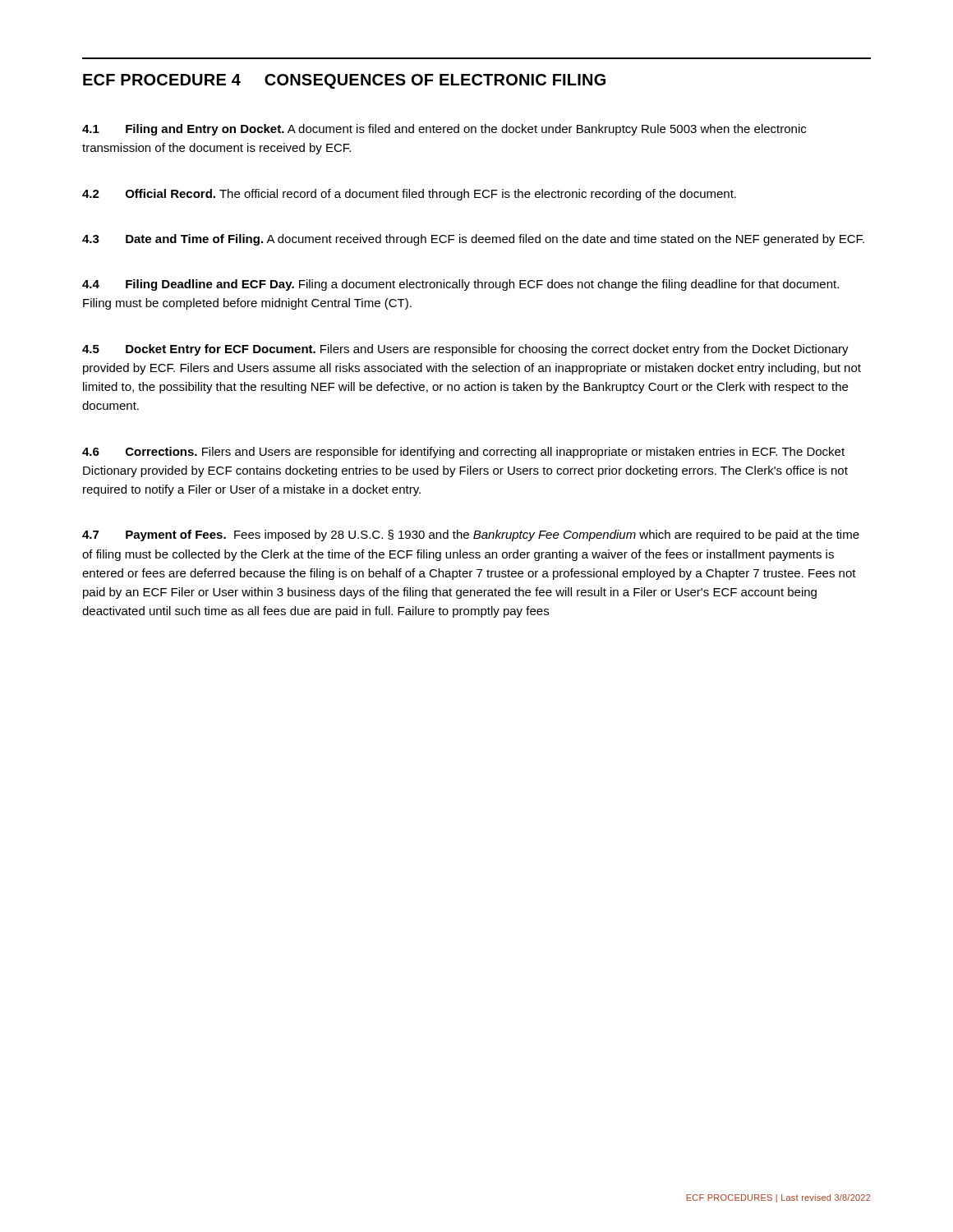Locate the title

coord(344,80)
